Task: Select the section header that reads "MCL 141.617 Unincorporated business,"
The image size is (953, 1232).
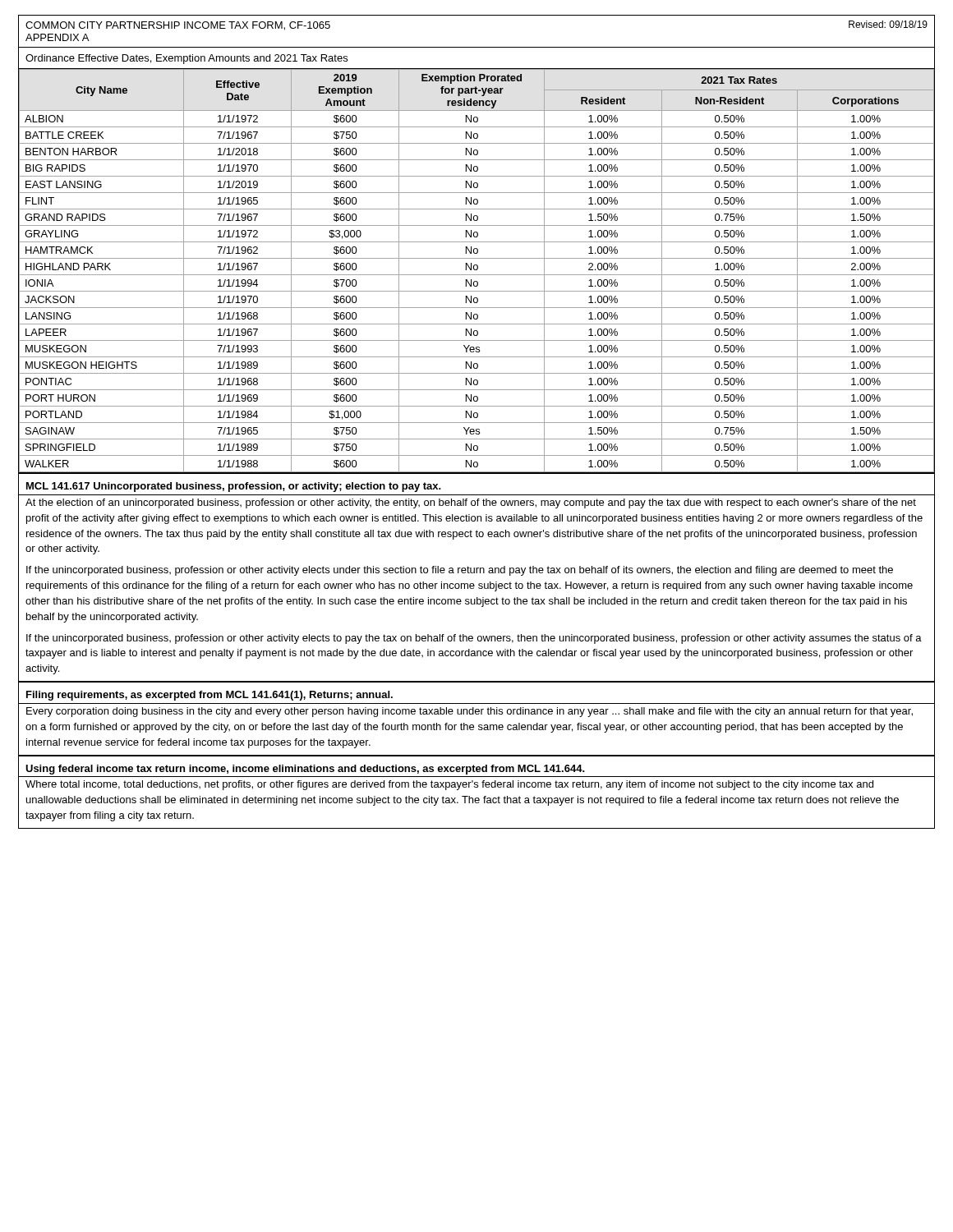Action: tap(476, 487)
